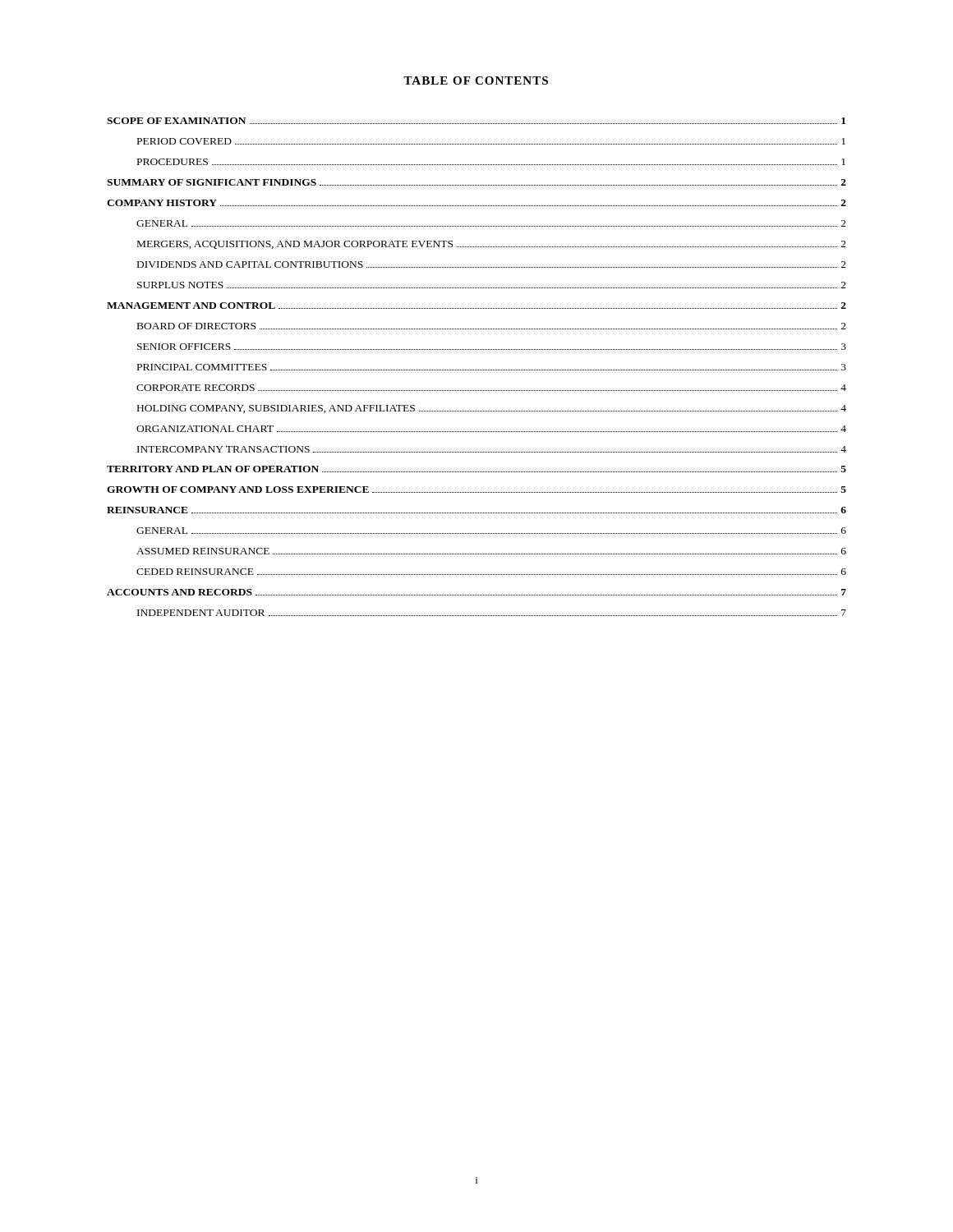Navigate to the region starting "MERGERS, ACQUISITIONS, AND MAJOR CORPORATE"
The height and width of the screenshot is (1232, 953).
tap(491, 244)
